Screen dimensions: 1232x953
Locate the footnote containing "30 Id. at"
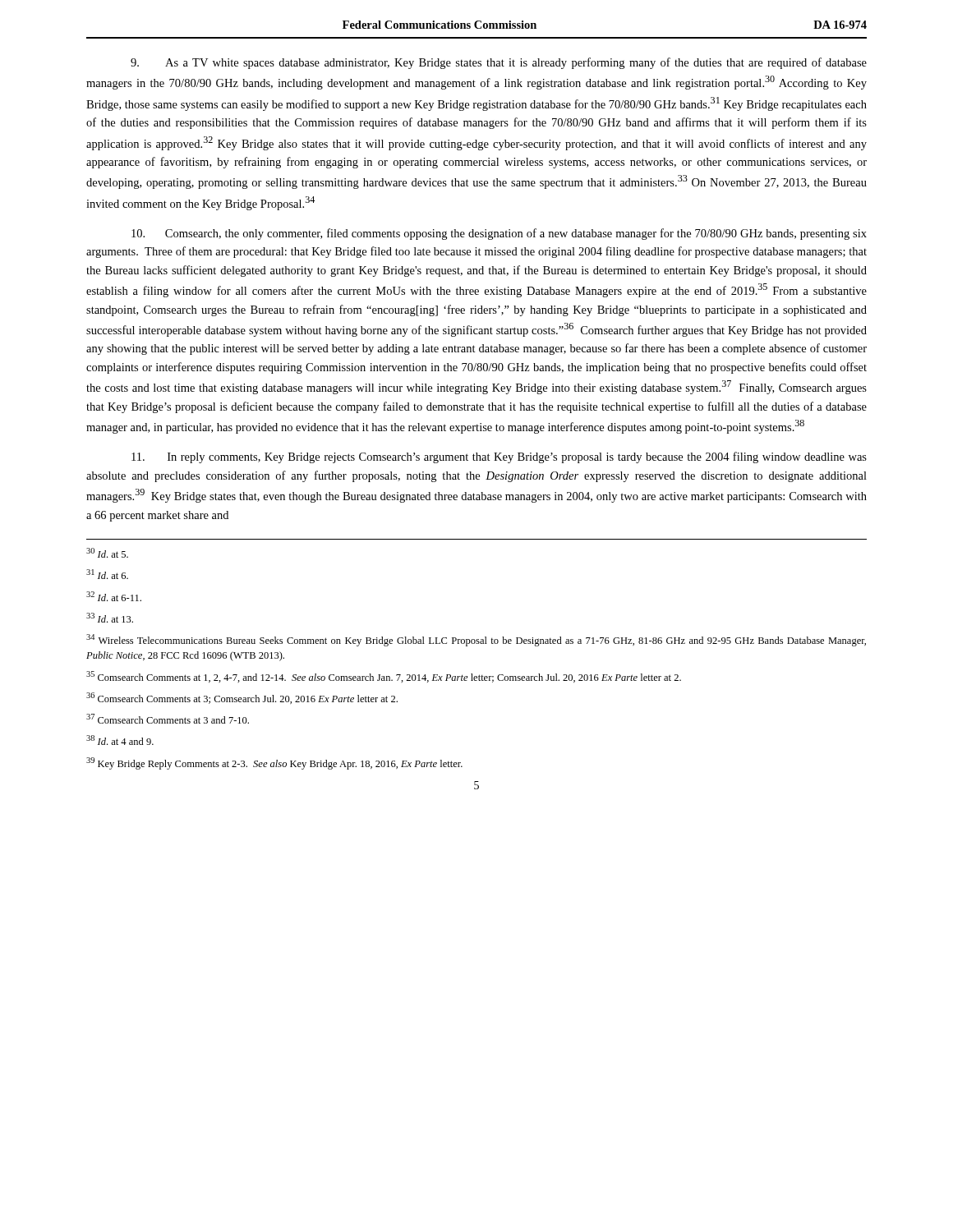[x=107, y=553]
